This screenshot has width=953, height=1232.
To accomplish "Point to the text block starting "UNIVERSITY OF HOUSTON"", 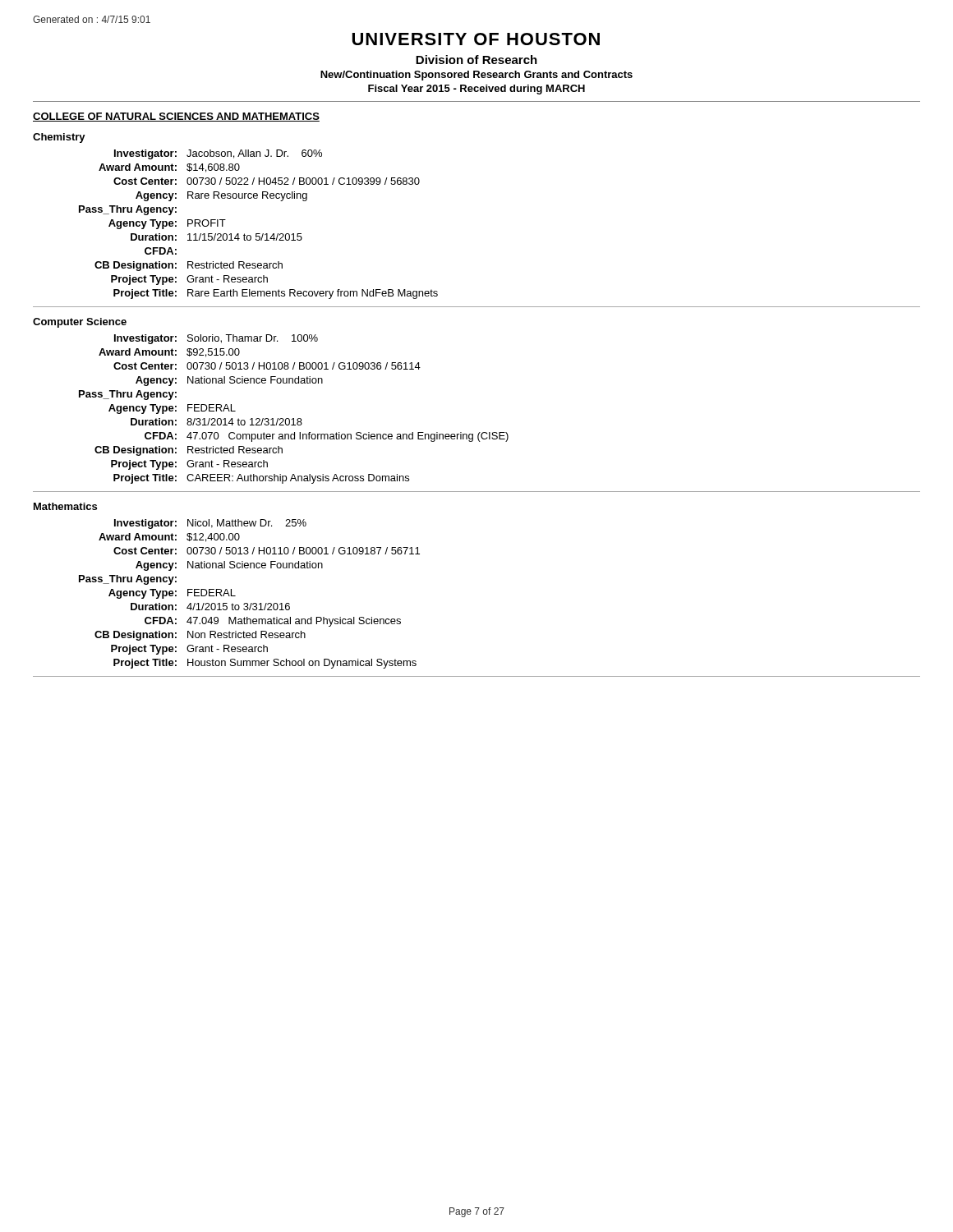I will point(476,39).
